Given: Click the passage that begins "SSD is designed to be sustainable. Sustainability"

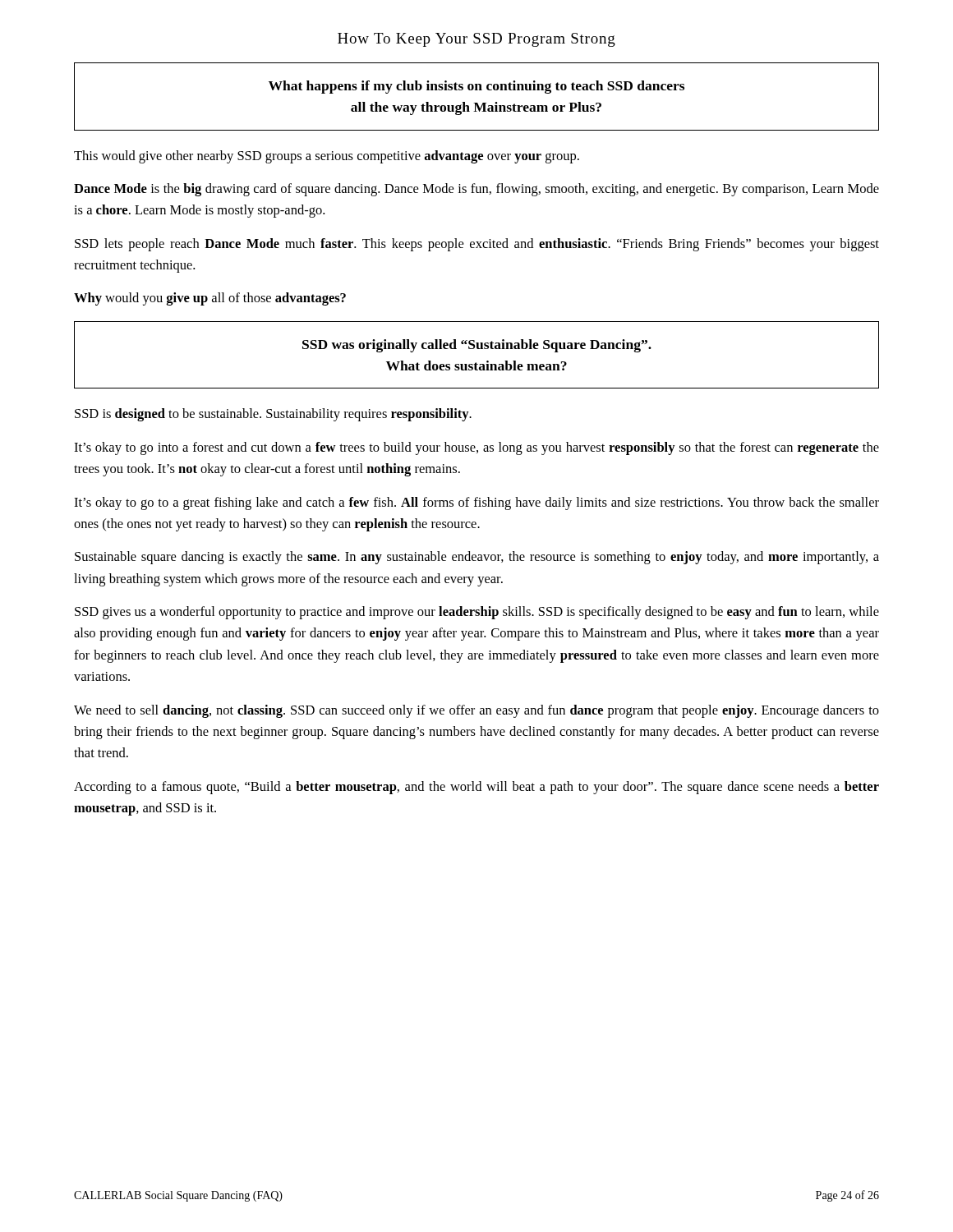Looking at the screenshot, I should pyautogui.click(x=273, y=414).
